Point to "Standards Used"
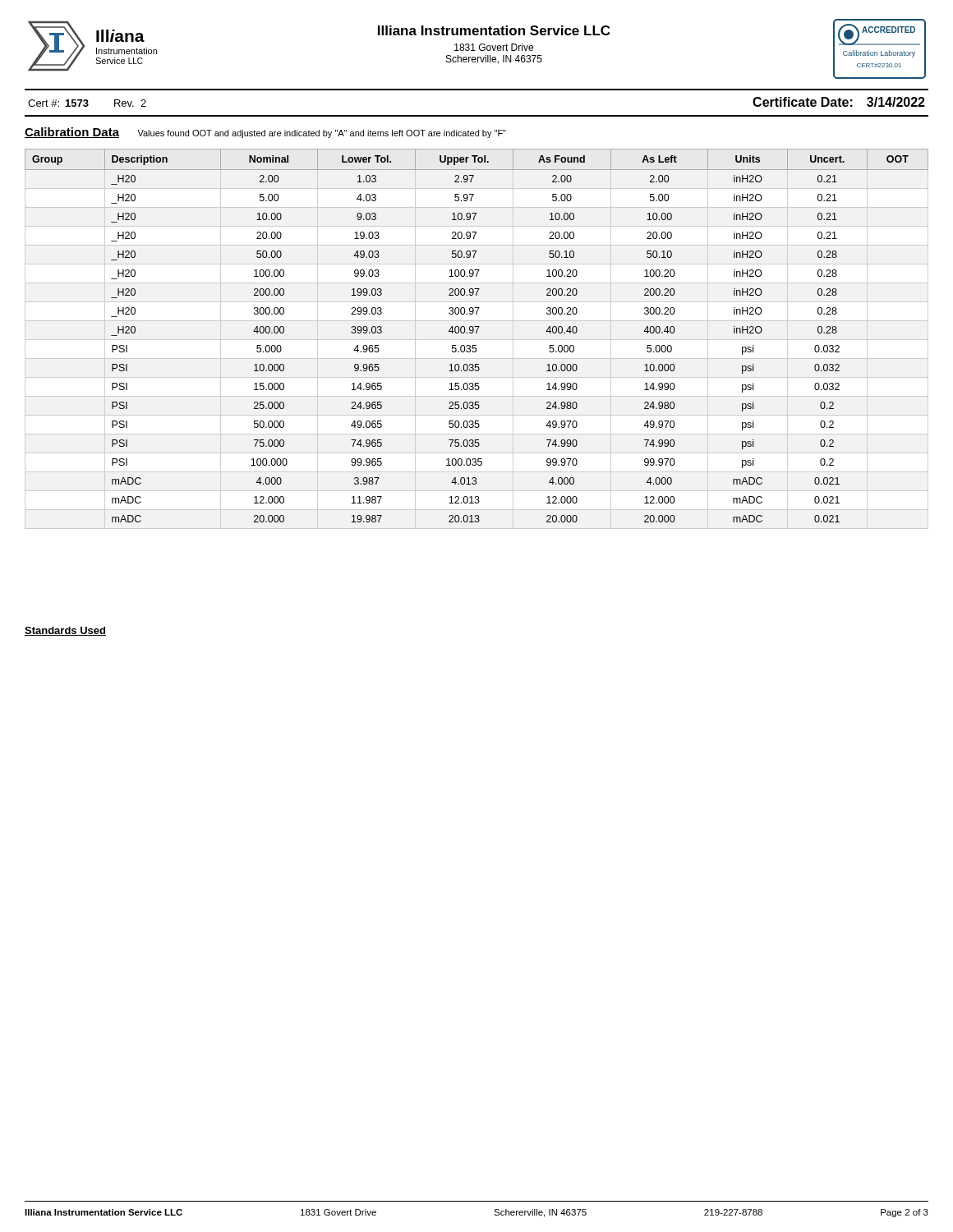Viewport: 953px width, 1232px height. [65, 630]
